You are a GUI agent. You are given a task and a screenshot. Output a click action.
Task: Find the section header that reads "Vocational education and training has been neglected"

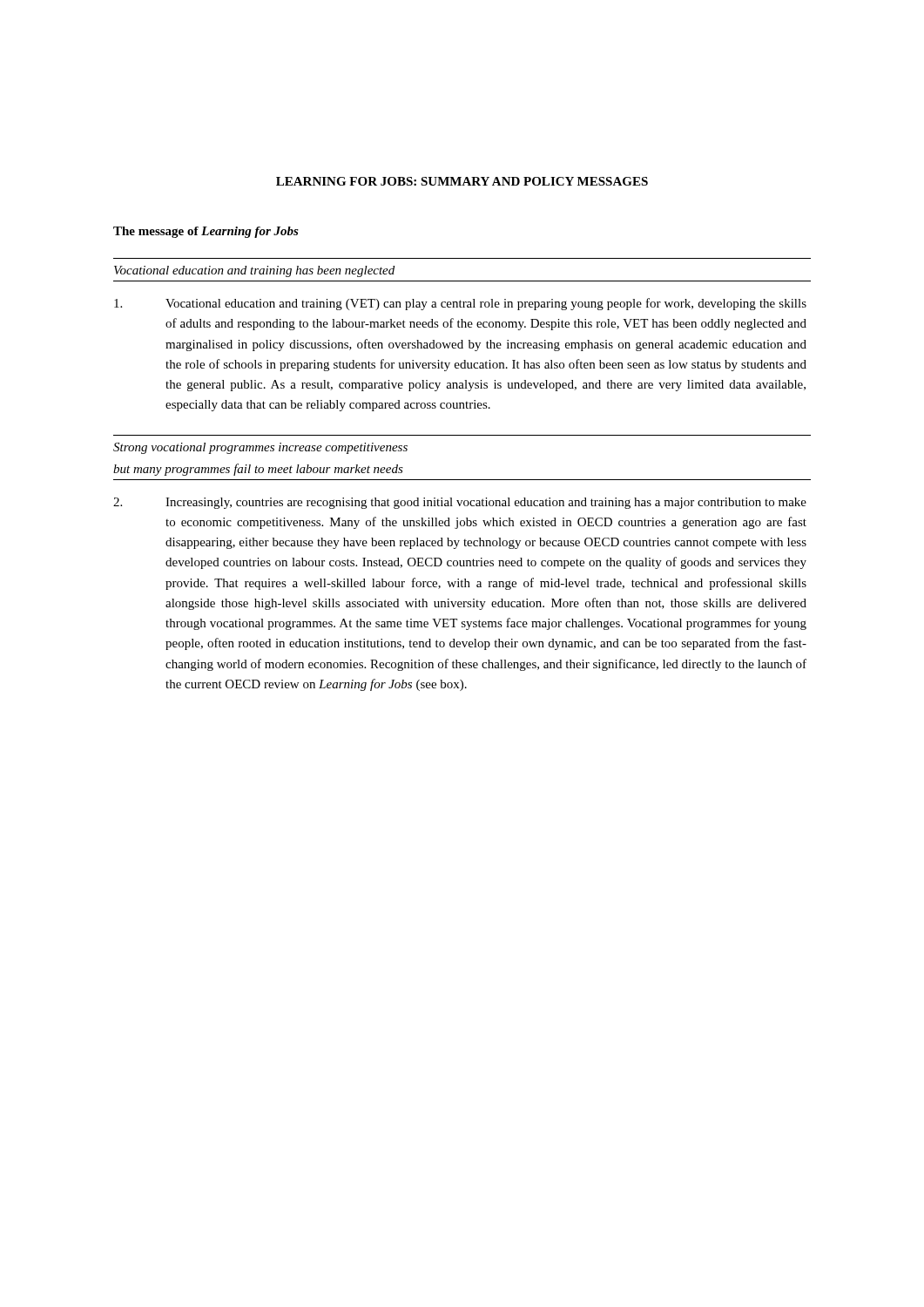[462, 270]
